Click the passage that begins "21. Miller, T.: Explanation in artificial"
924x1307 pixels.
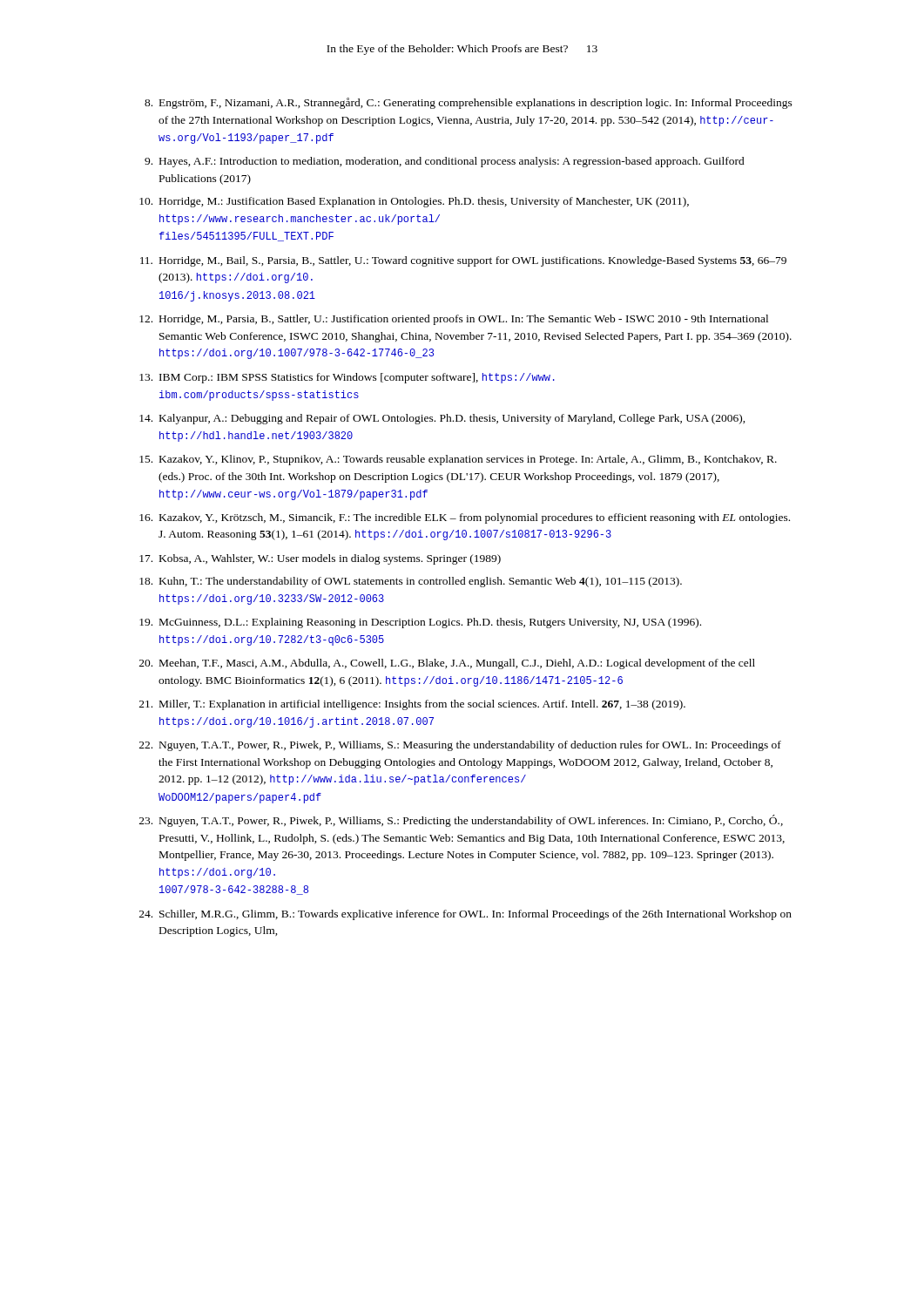pyautogui.click(x=462, y=713)
